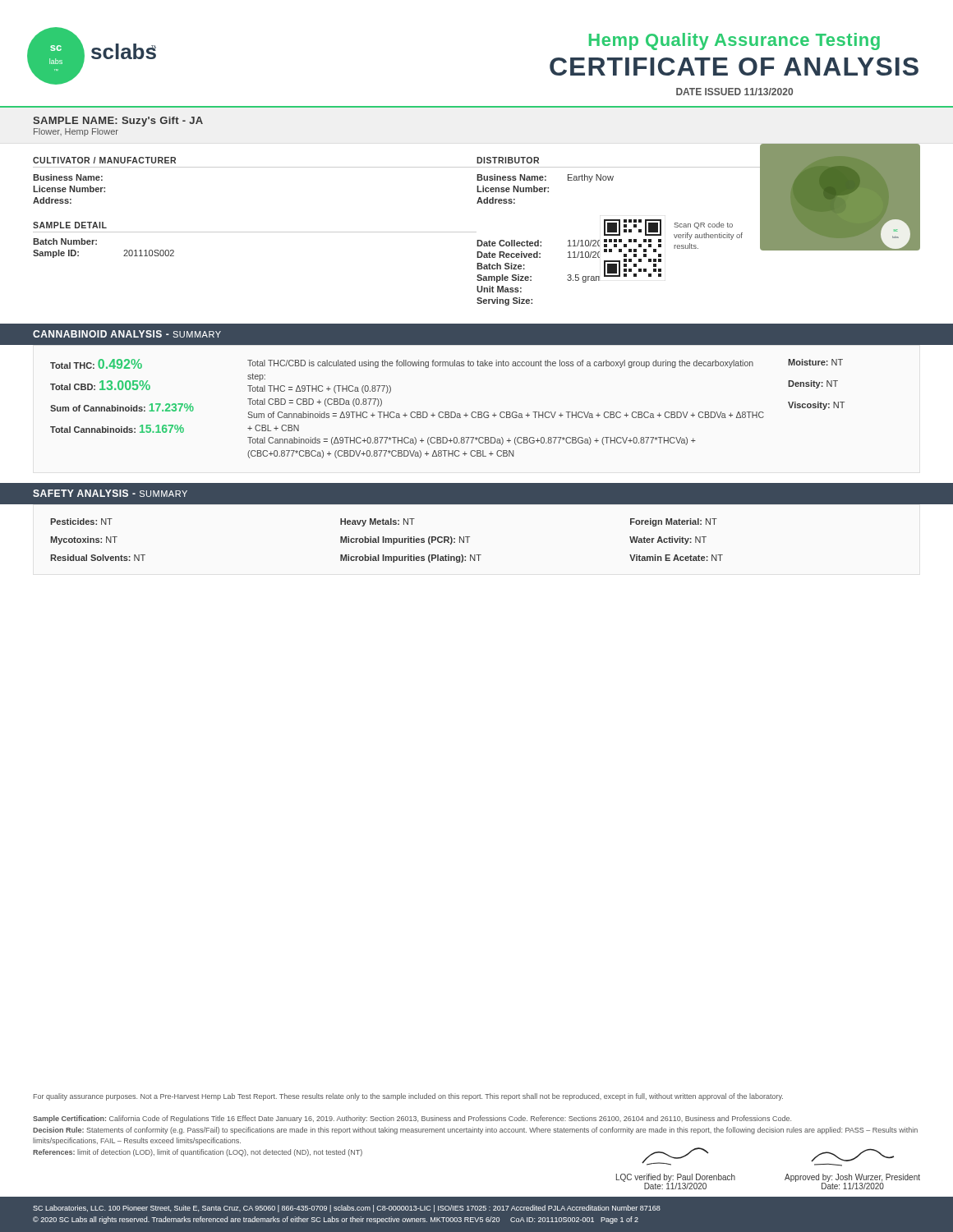Find "SAFETY ANALYSIS - SUMMARY" on this page
The image size is (953, 1232).
[x=110, y=493]
